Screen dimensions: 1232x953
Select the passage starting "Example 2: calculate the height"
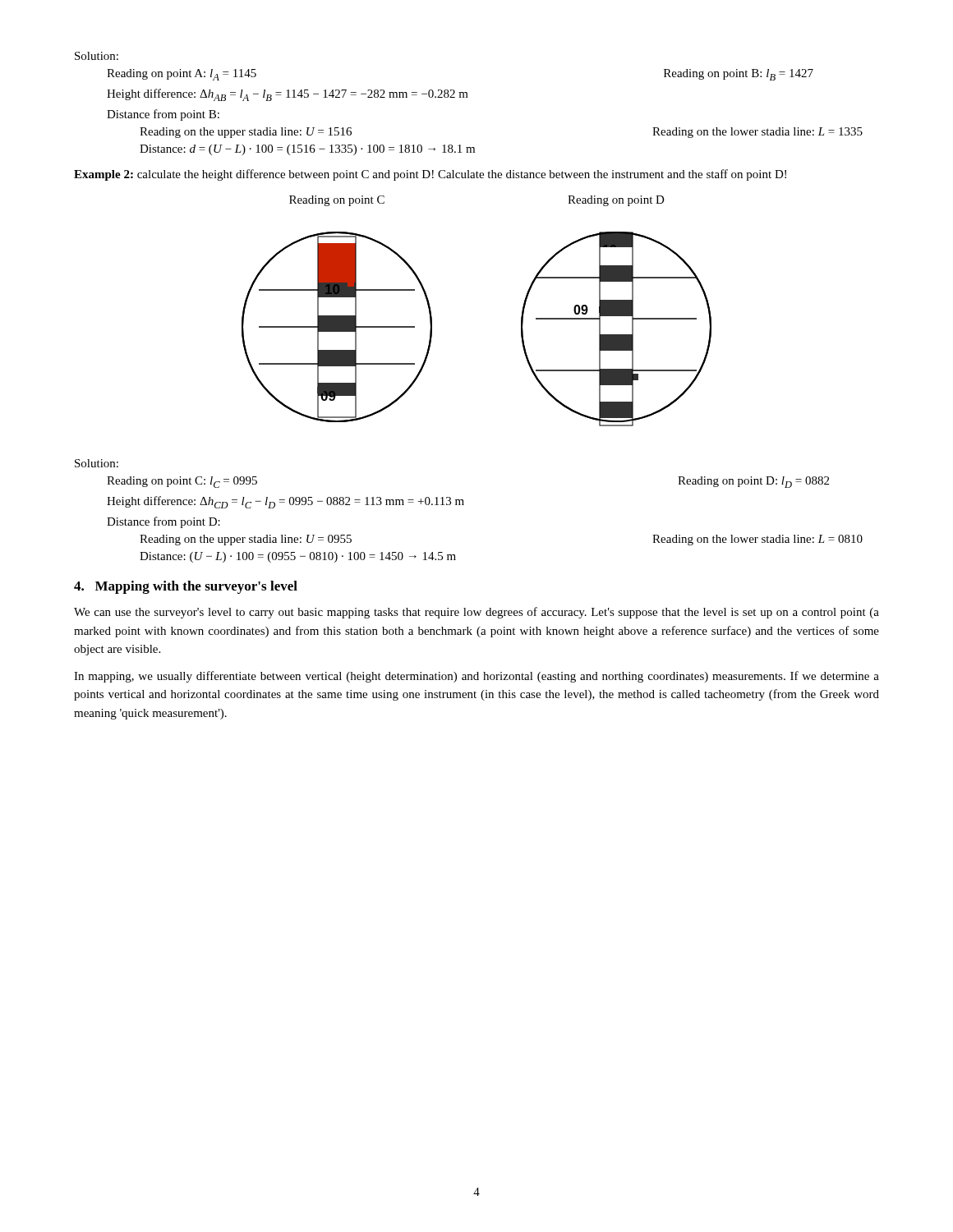(x=431, y=174)
